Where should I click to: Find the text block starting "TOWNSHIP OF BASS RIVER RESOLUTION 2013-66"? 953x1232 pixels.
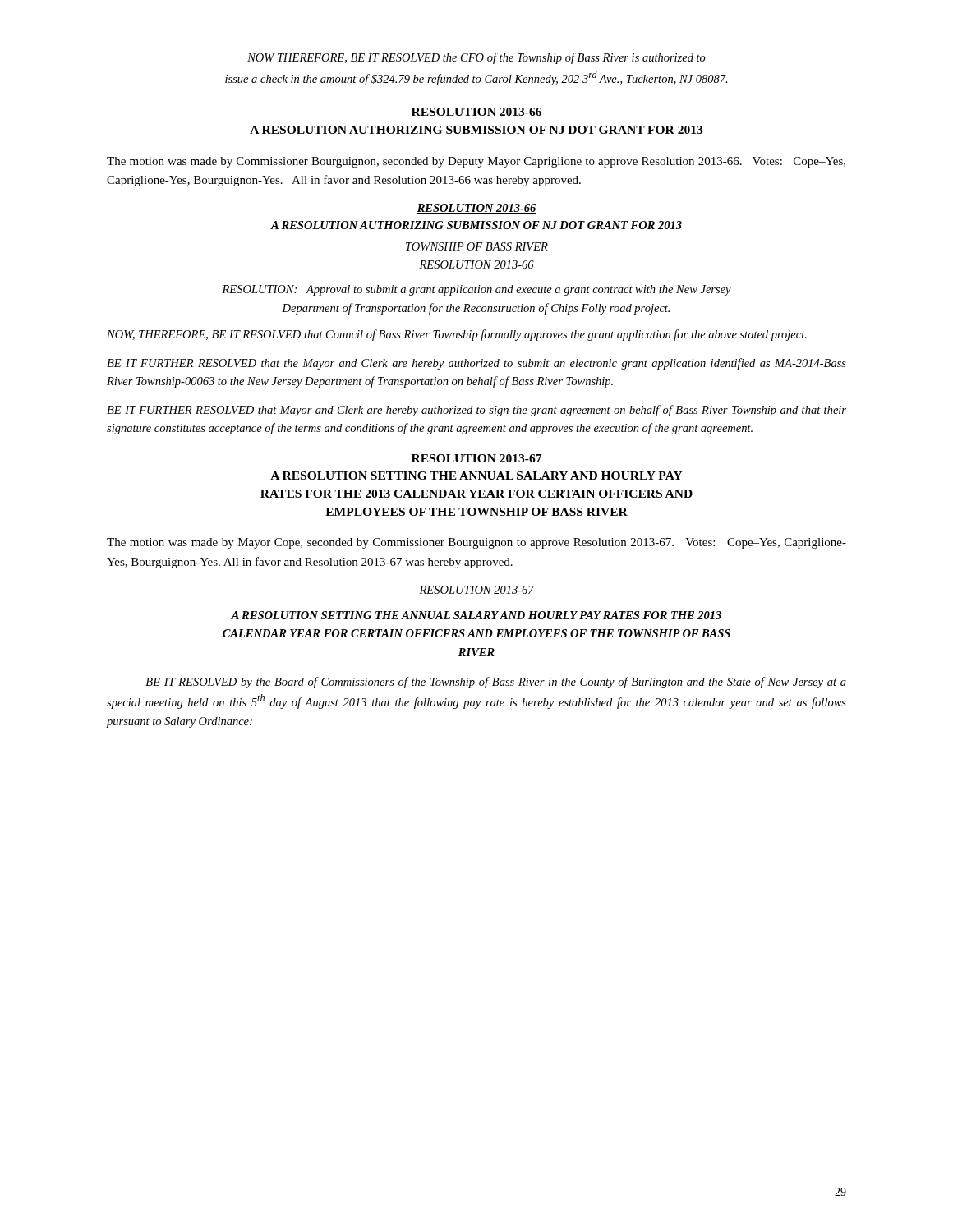(x=476, y=255)
